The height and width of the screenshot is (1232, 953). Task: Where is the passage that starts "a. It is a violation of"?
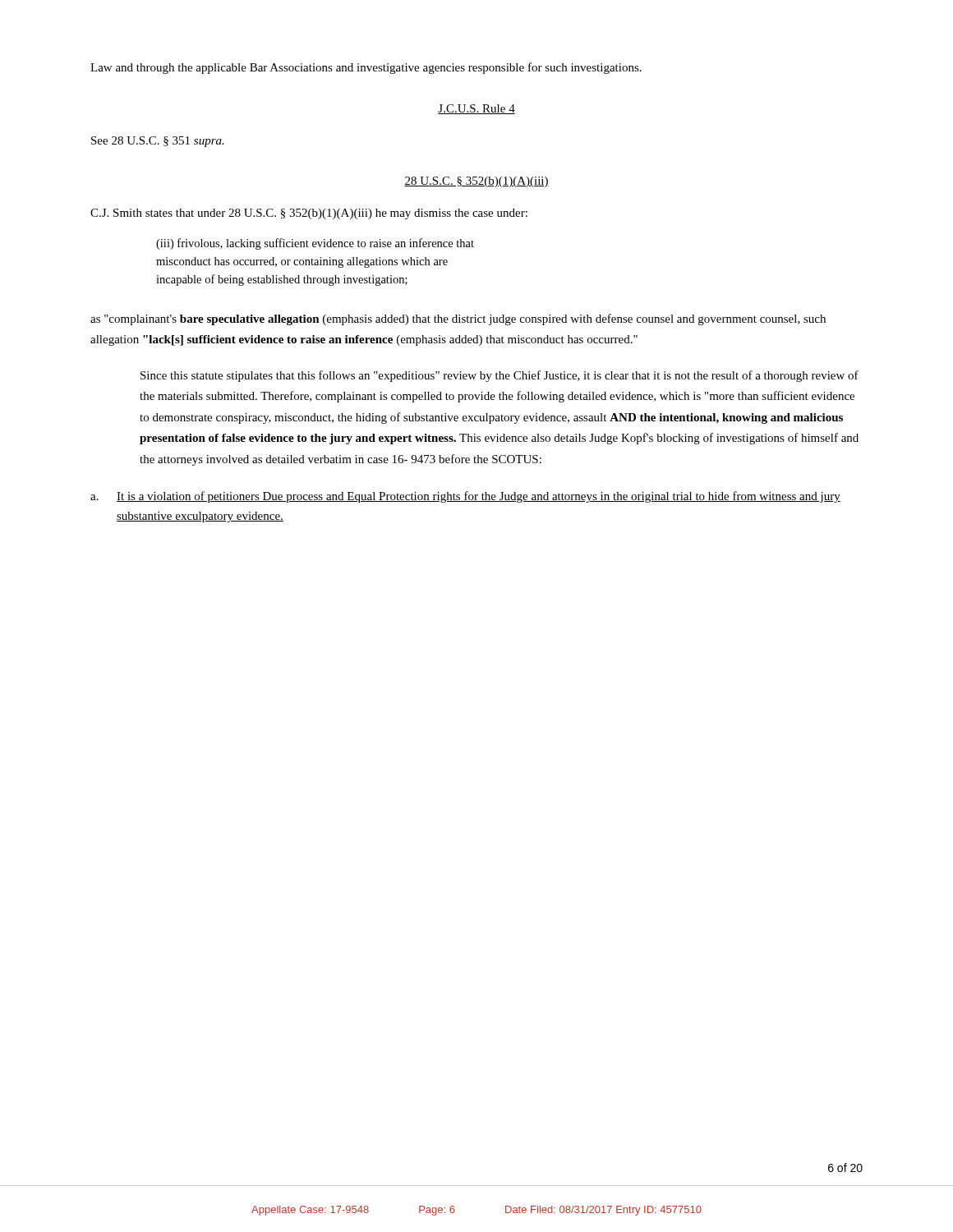pyautogui.click(x=476, y=506)
